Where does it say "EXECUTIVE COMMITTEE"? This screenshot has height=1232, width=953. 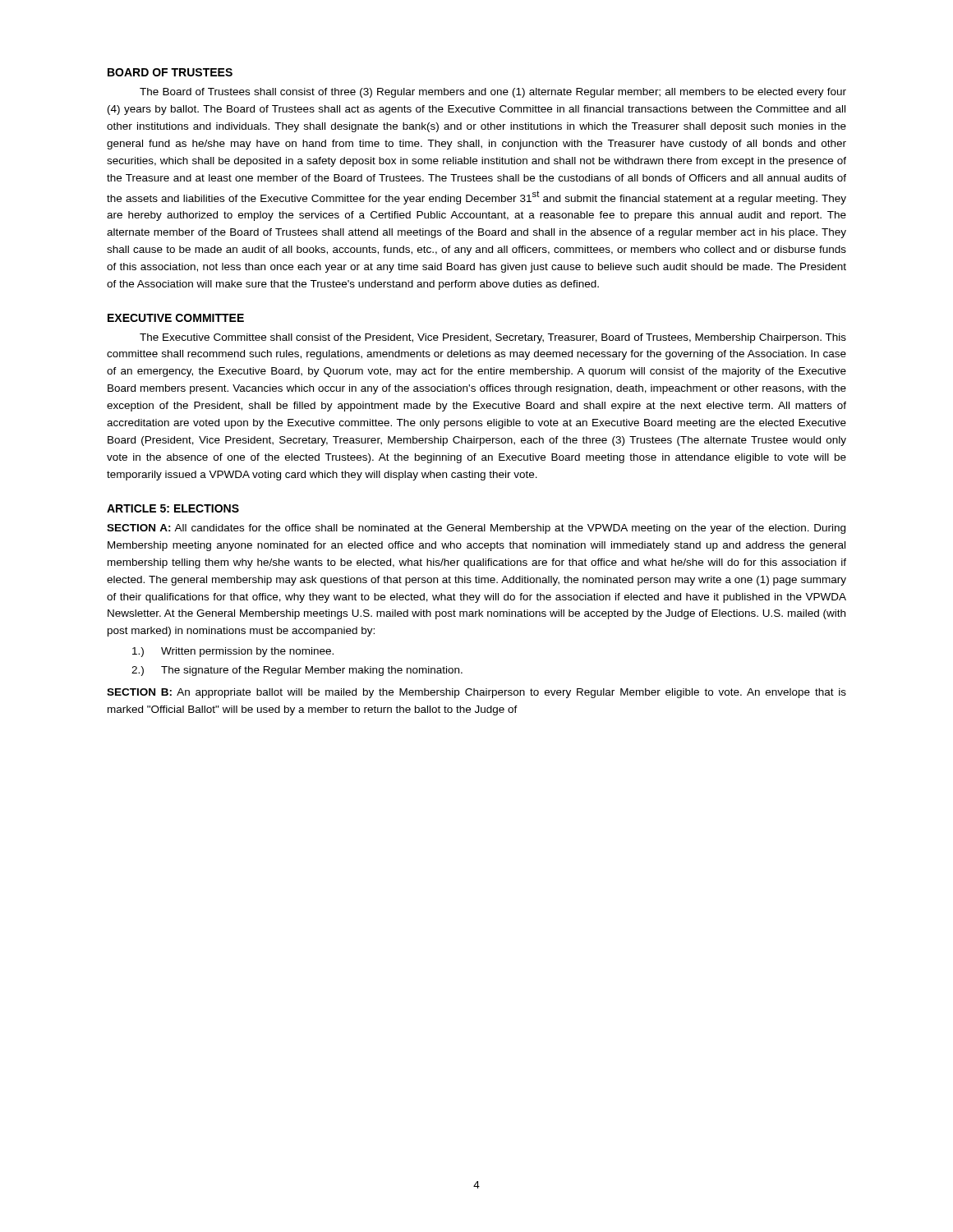point(175,317)
